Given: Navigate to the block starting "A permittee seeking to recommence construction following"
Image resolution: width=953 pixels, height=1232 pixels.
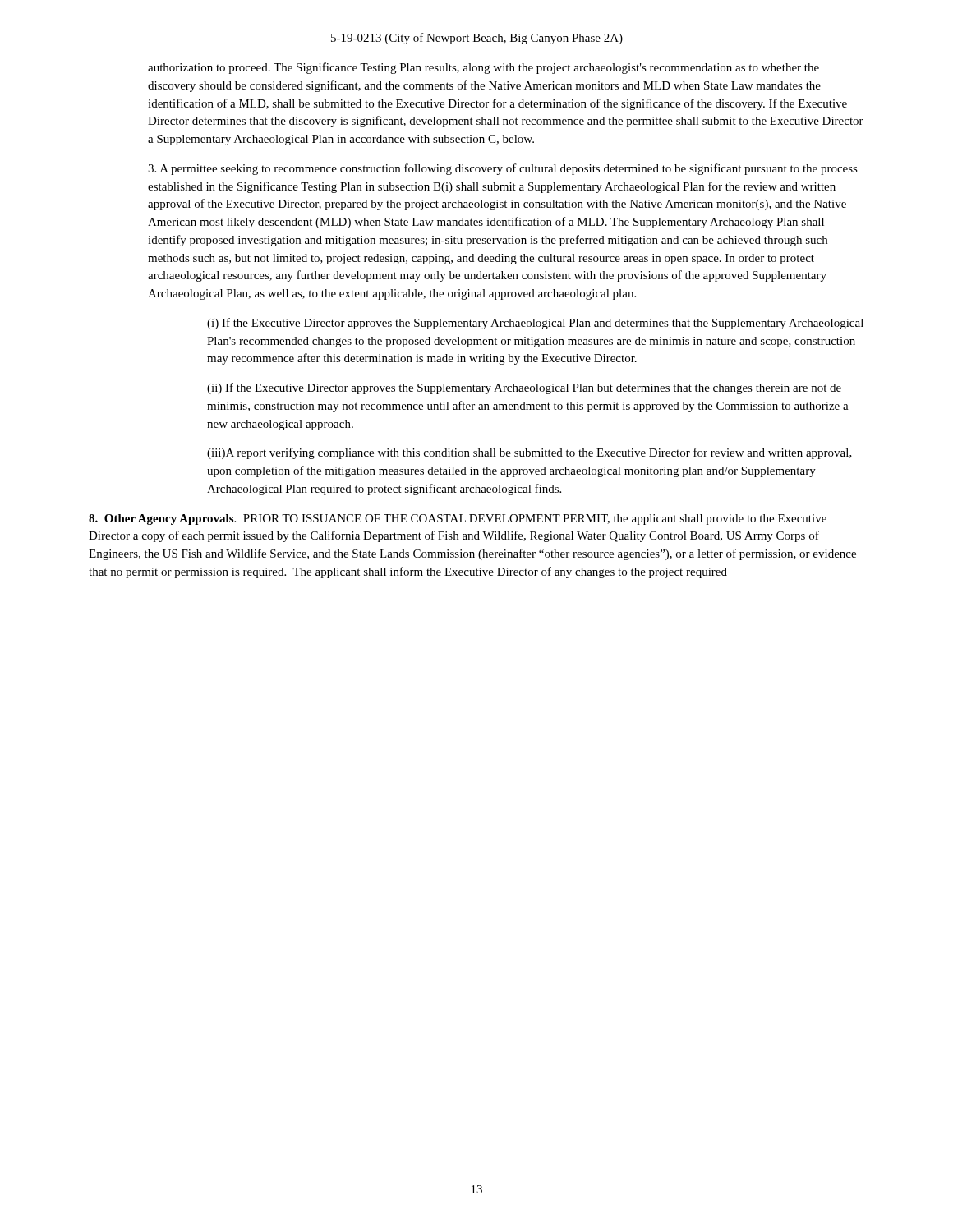Looking at the screenshot, I should (506, 231).
